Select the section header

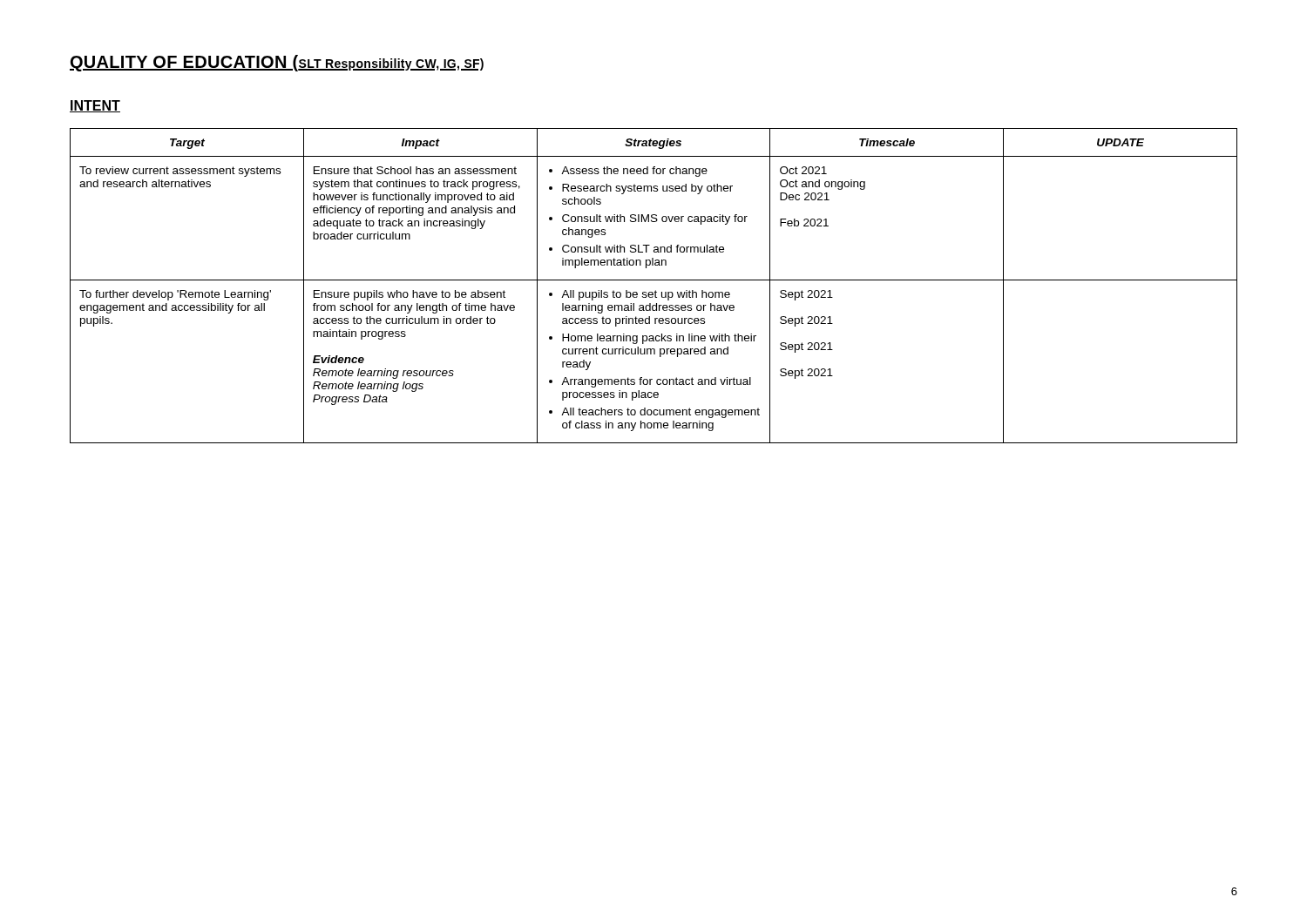(x=95, y=106)
